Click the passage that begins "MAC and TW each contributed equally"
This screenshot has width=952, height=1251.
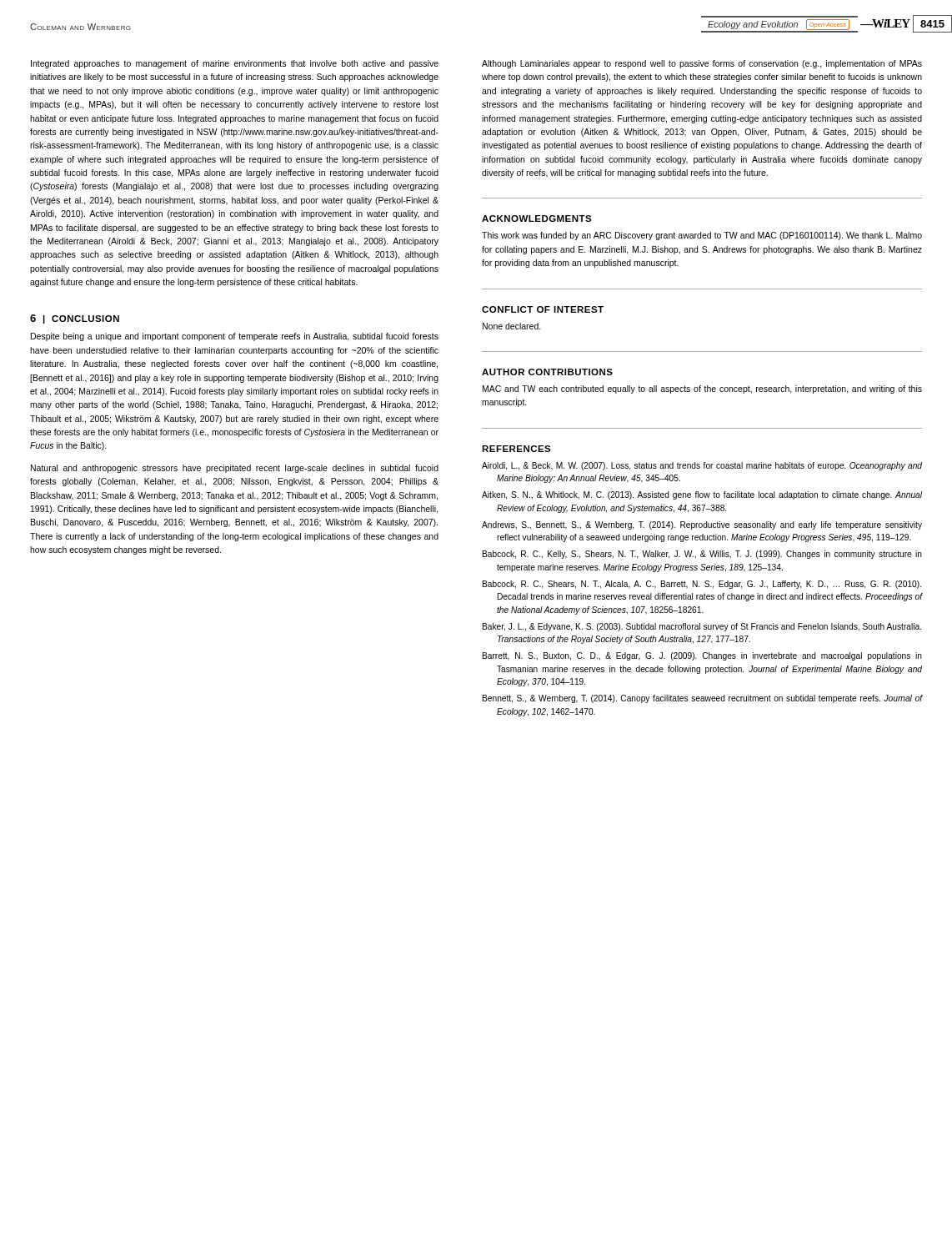point(702,395)
